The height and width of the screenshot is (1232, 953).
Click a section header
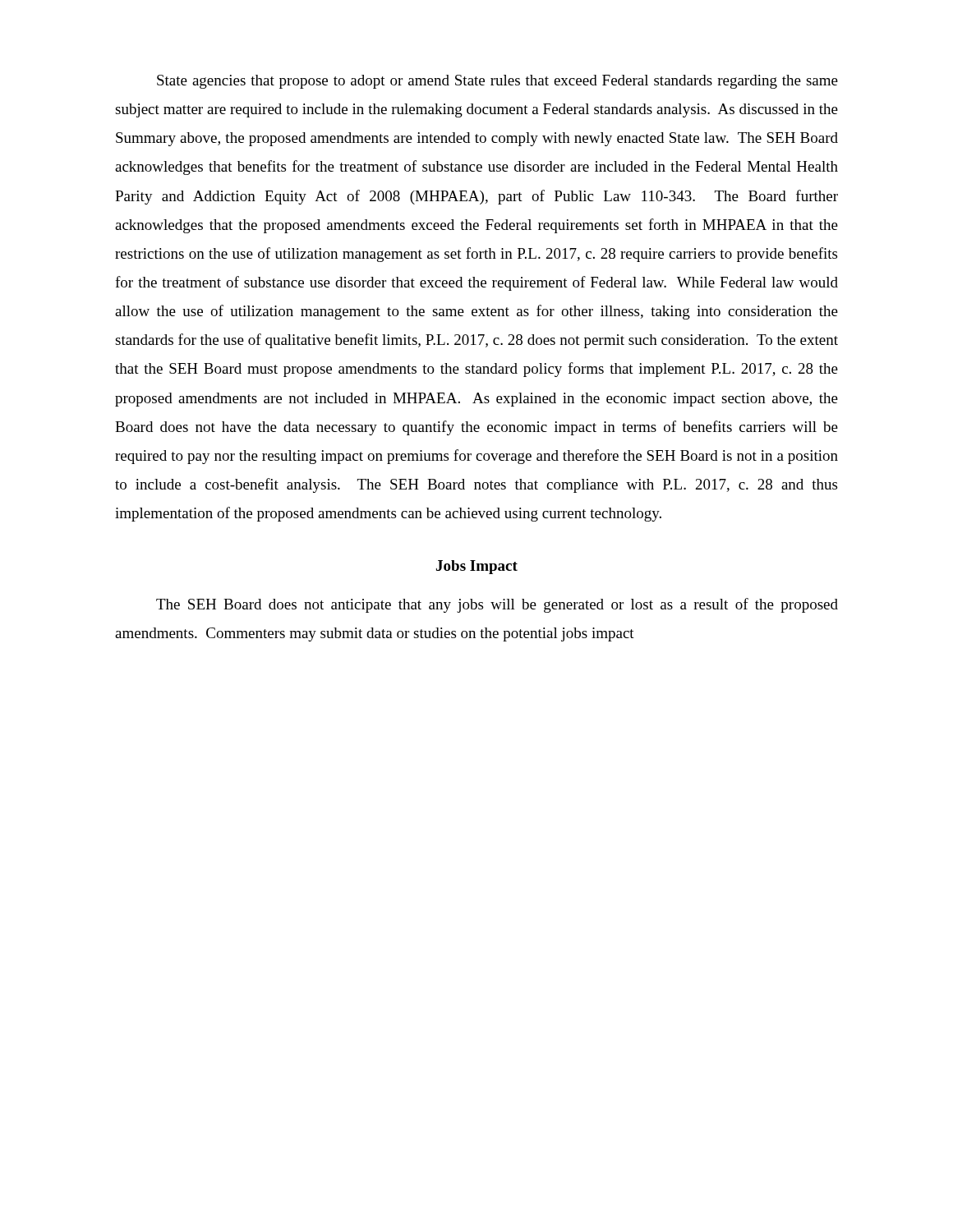click(476, 566)
